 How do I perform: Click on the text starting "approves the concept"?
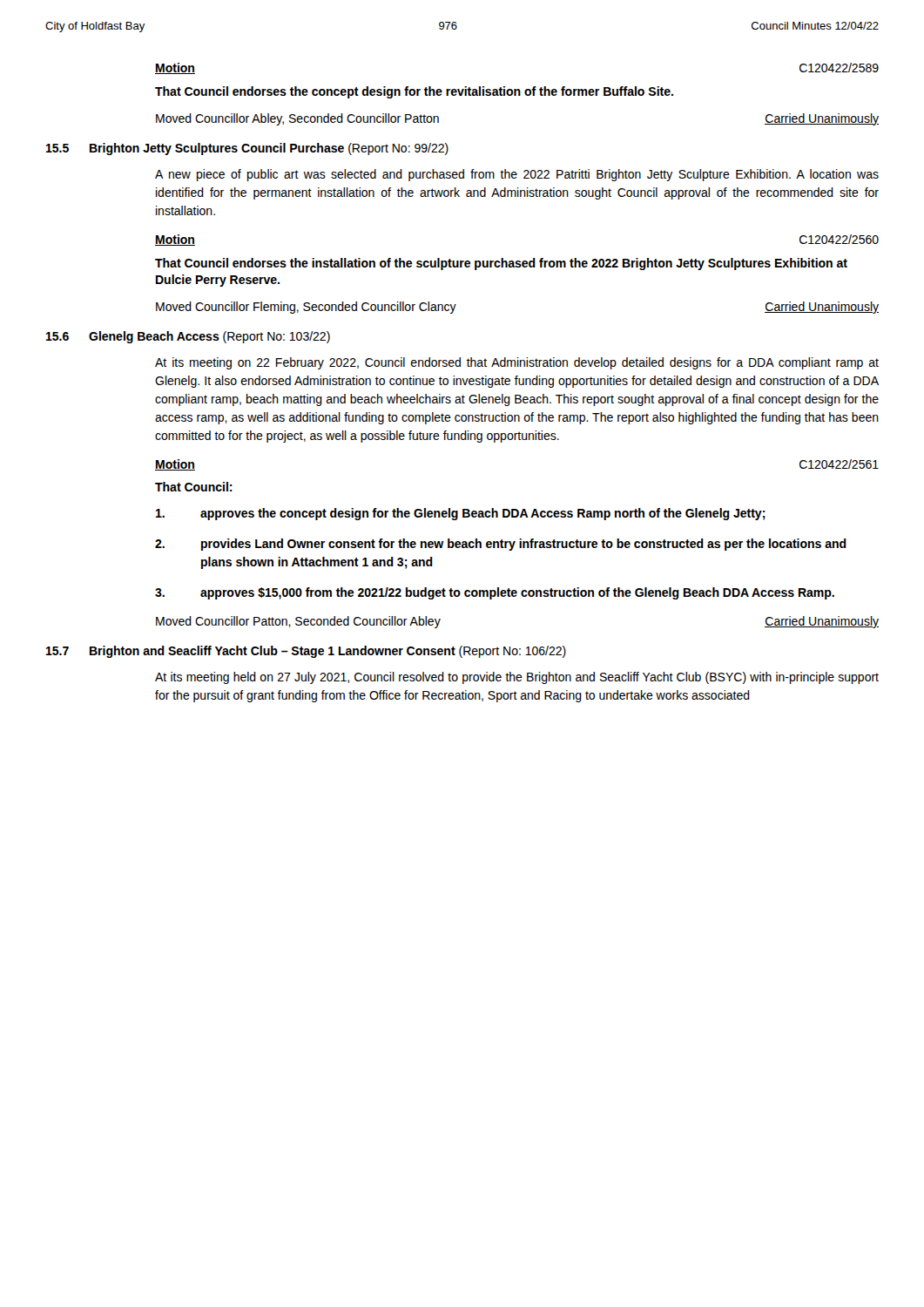coord(517,514)
